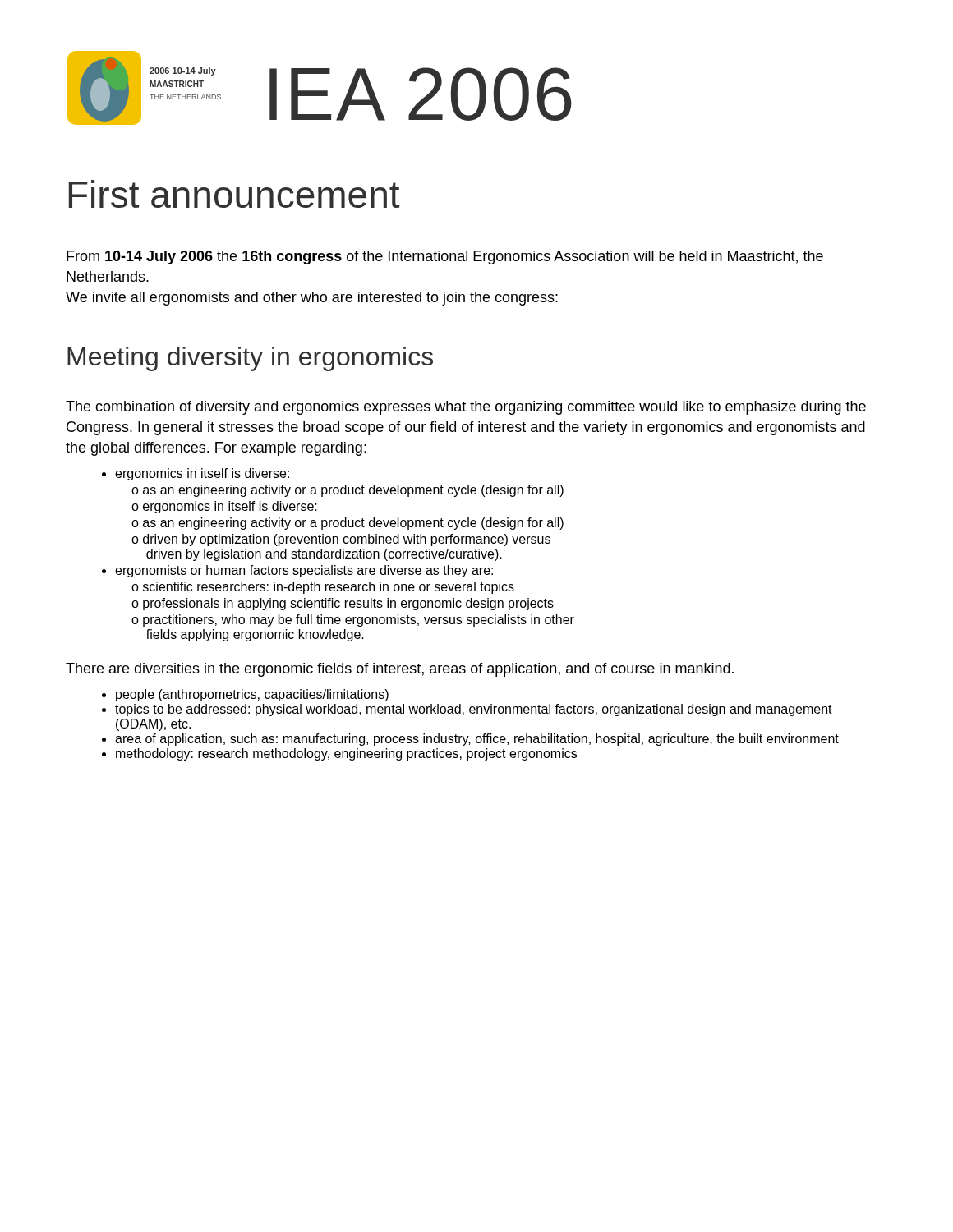Click on the text starting "methodology: research methodology,"

point(501,754)
